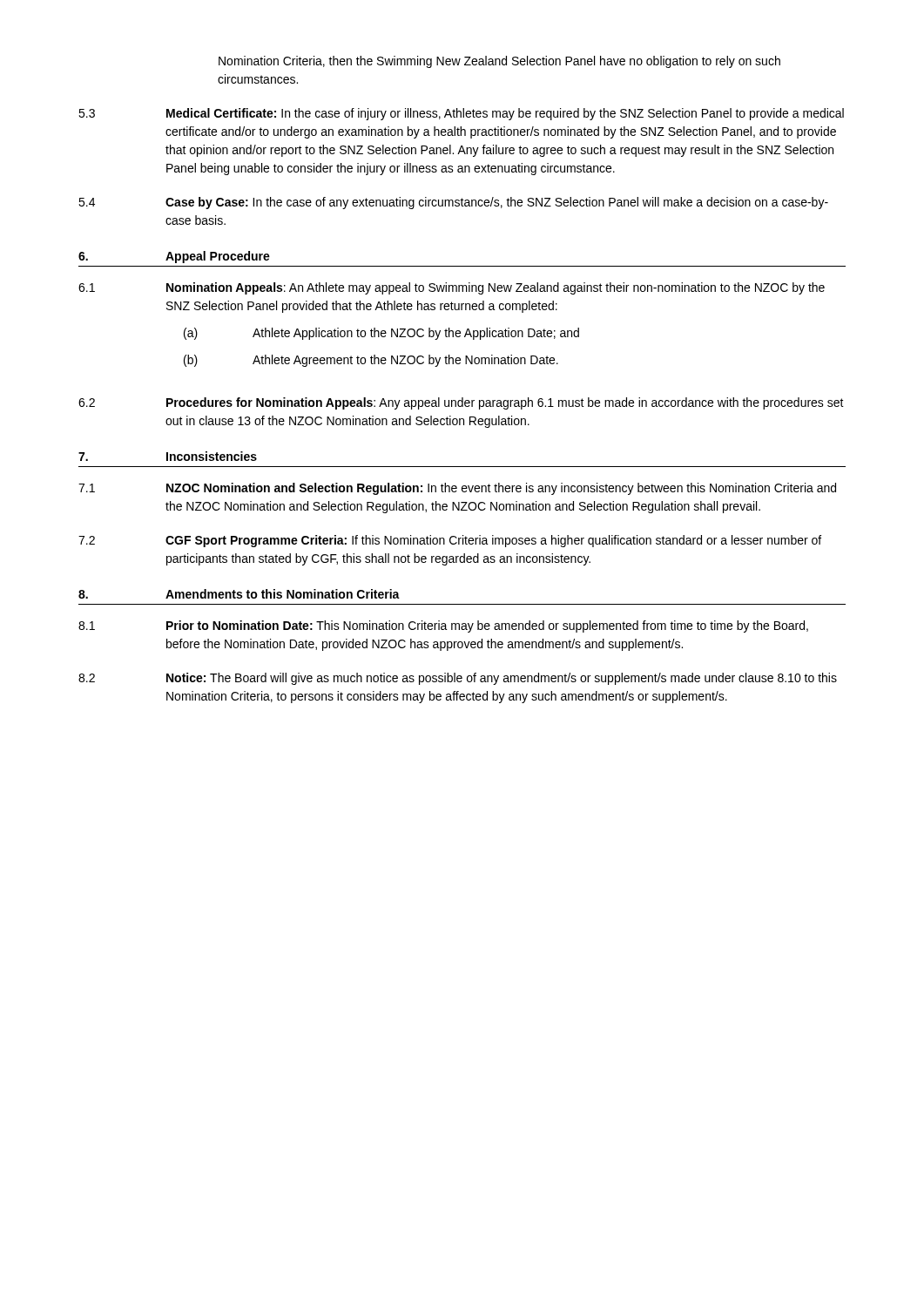Viewport: 924px width, 1307px height.
Task: Find the list item with the text "6.2 Procedures for"
Action: click(462, 412)
